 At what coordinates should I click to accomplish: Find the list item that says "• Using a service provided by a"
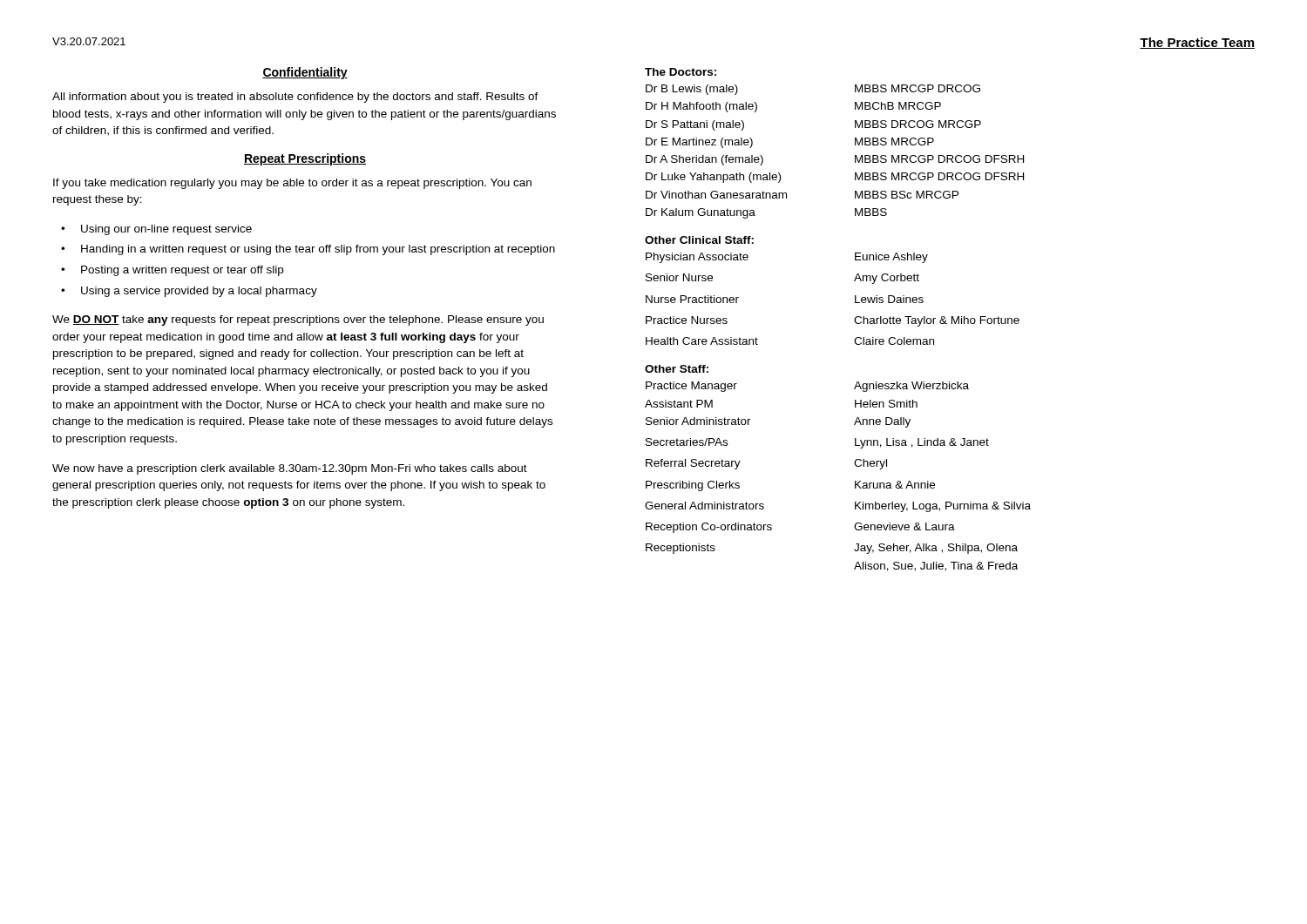point(189,290)
